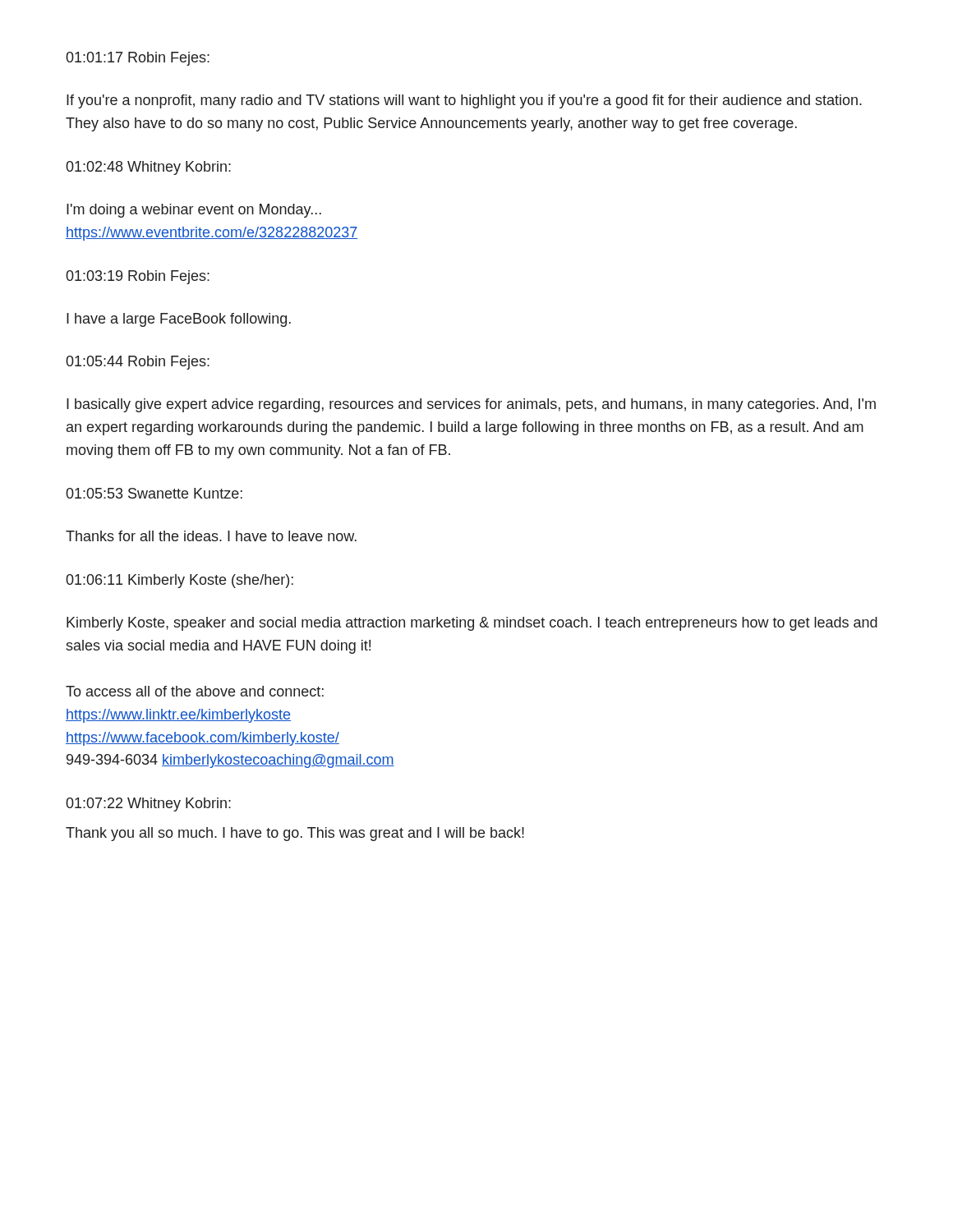Image resolution: width=953 pixels, height=1232 pixels.
Task: Point to the block beginning "Thanks for all the ideas. I"
Action: click(x=211, y=536)
